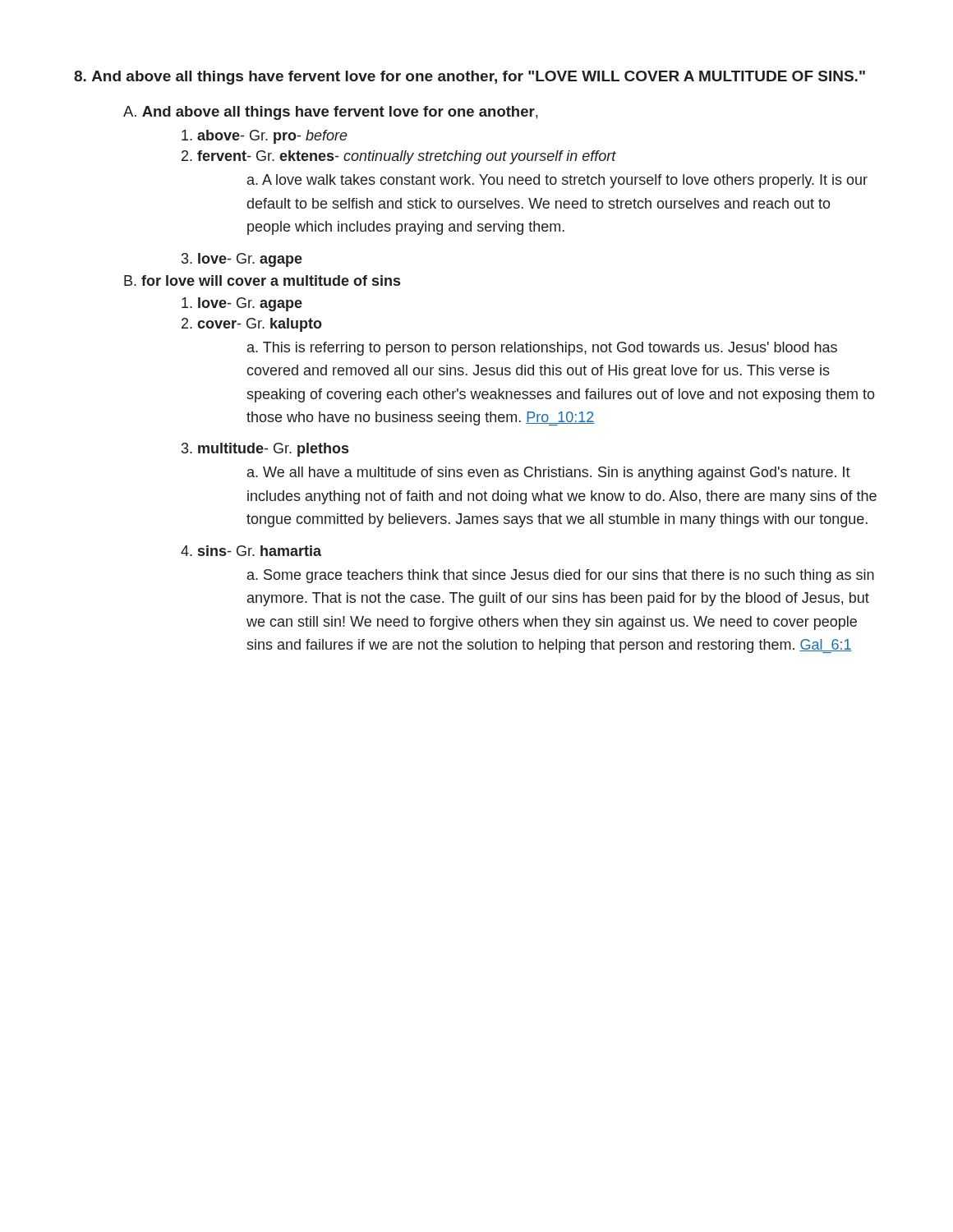Locate the block of text that opens with "a. Some grace teachers think that"
953x1232 pixels.
560,610
